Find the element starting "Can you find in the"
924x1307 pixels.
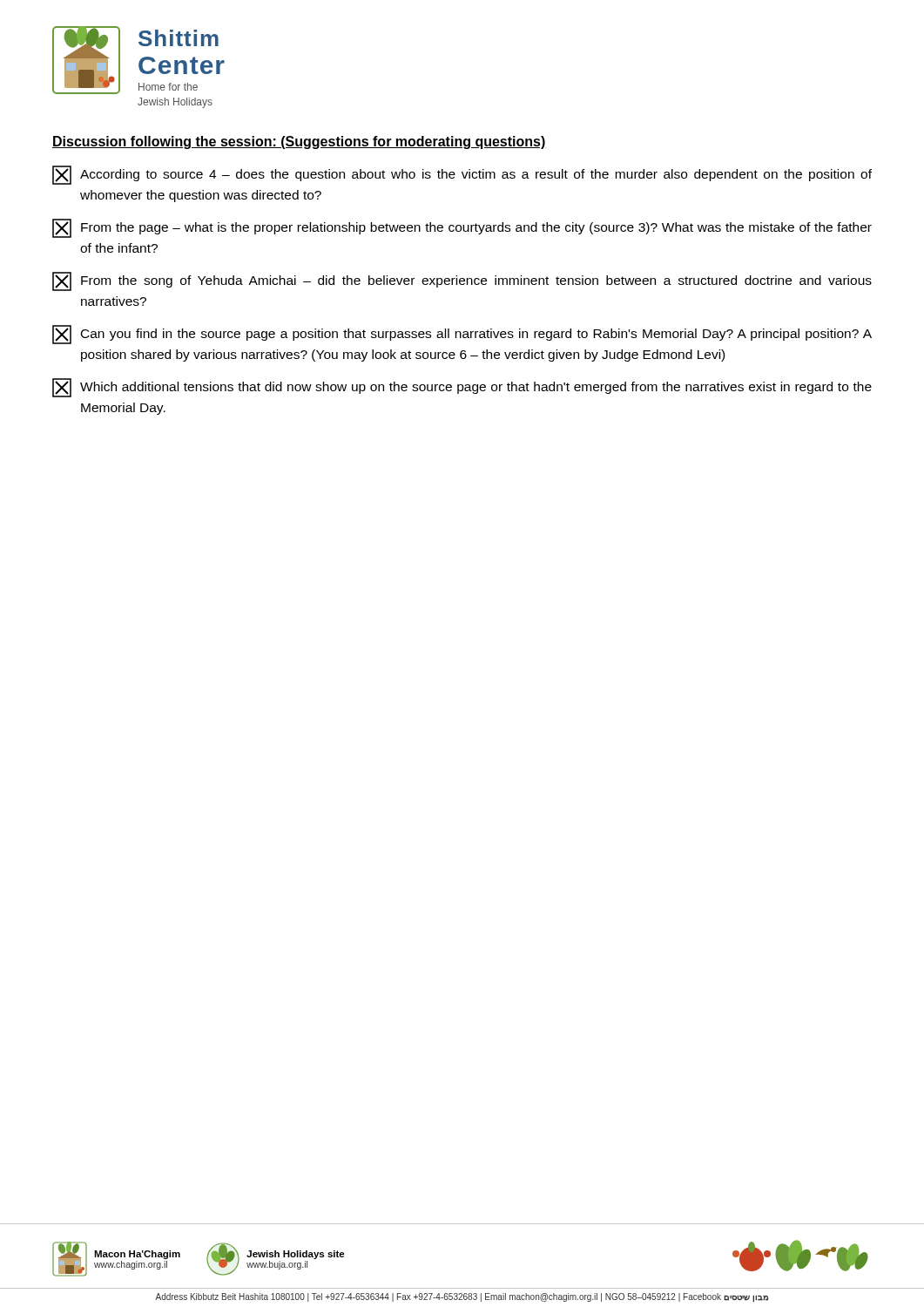[x=462, y=344]
